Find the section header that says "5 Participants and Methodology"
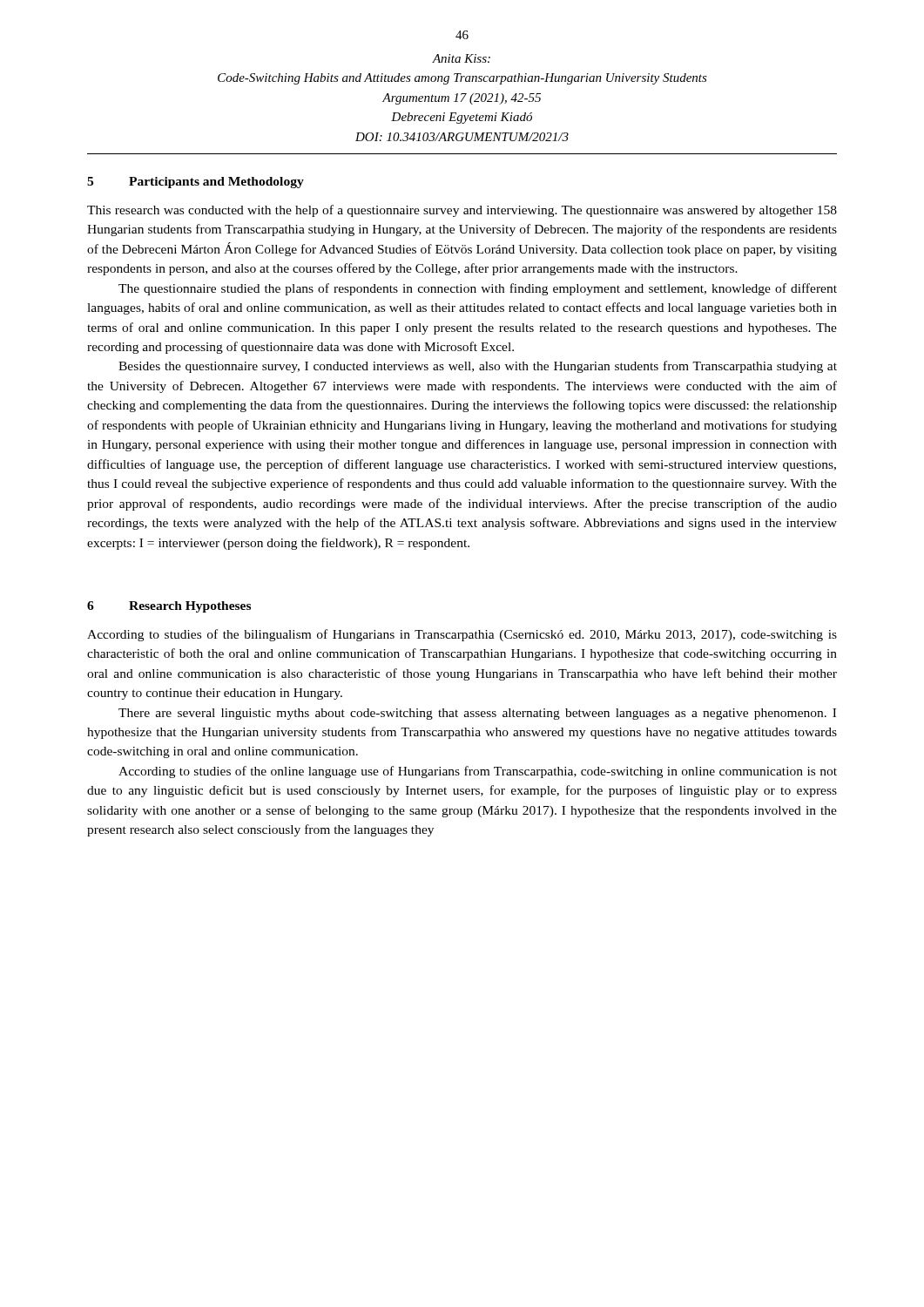 [x=195, y=182]
